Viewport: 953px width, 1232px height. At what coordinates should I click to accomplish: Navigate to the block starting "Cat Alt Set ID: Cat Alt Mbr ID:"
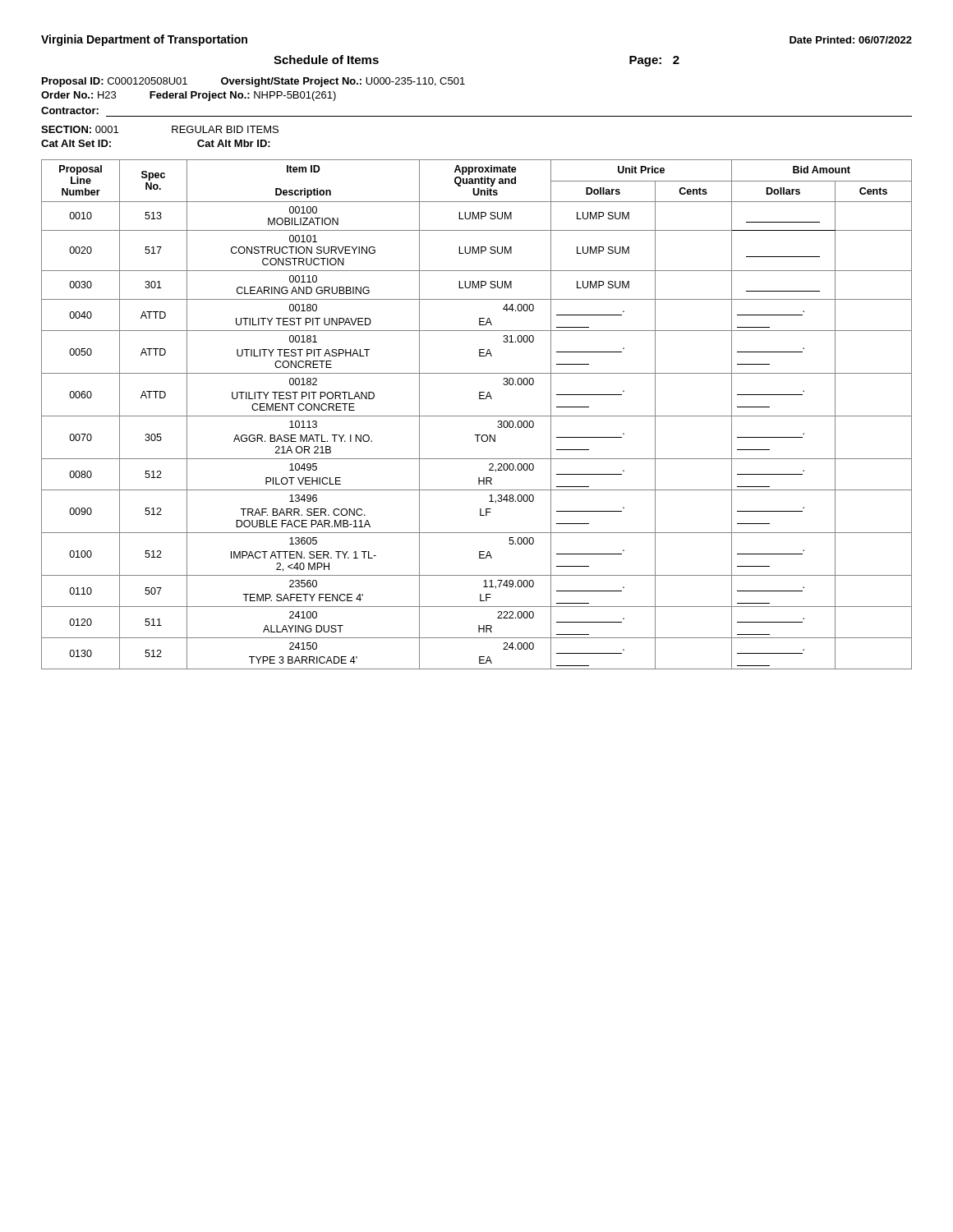[73, 143]
